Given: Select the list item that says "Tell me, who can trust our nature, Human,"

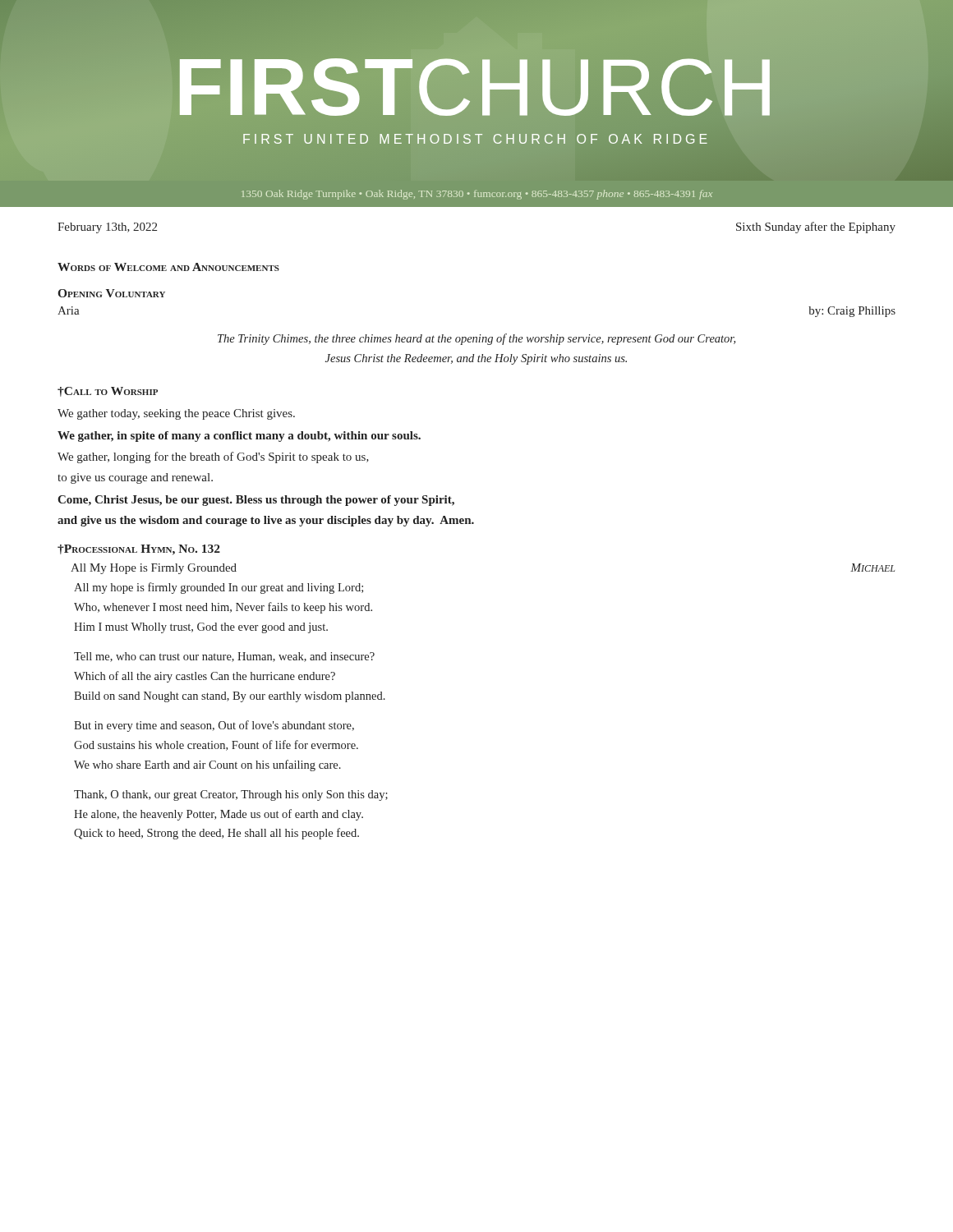Looking at the screenshot, I should click(230, 676).
